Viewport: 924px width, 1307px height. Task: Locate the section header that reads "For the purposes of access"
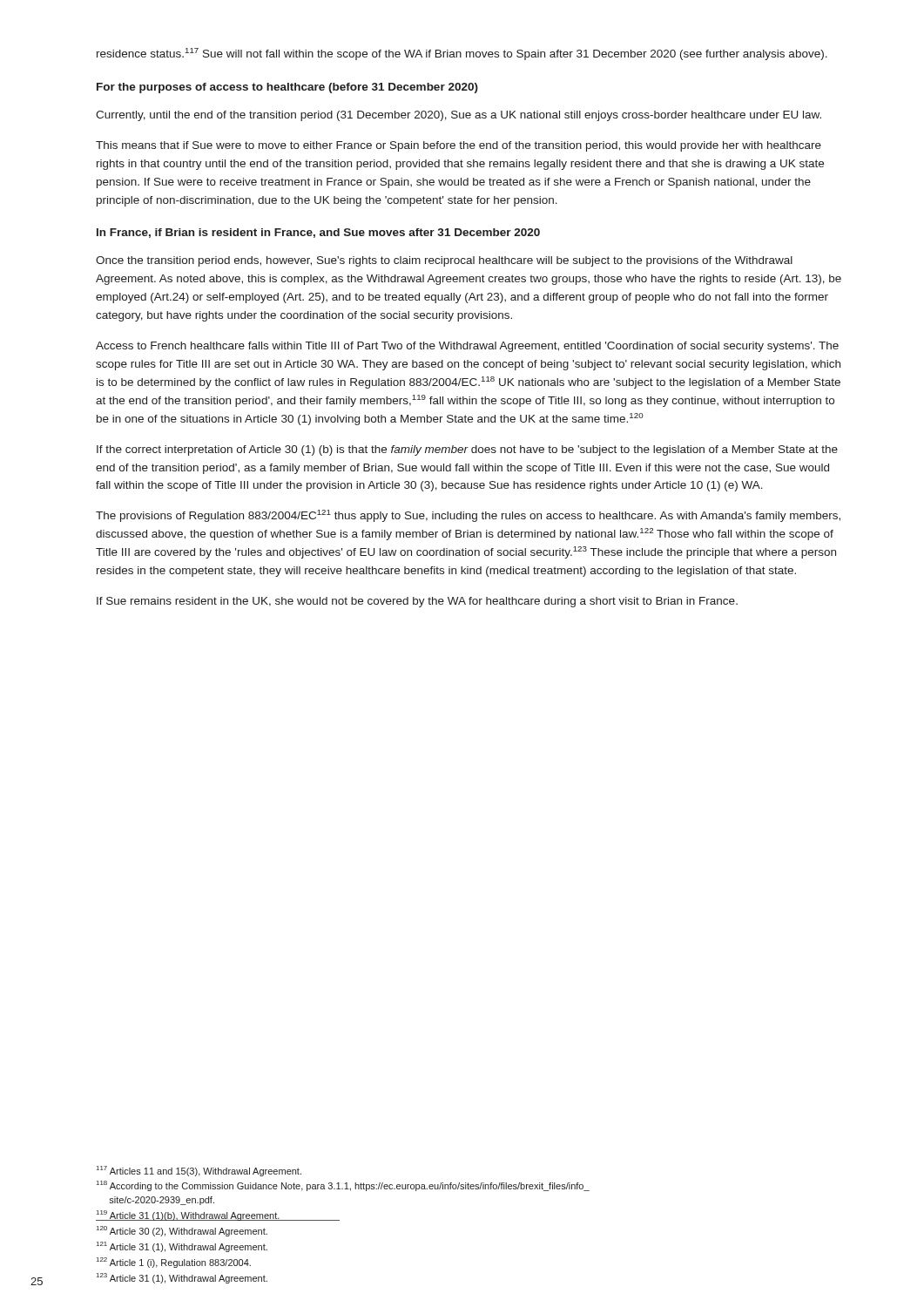(471, 87)
